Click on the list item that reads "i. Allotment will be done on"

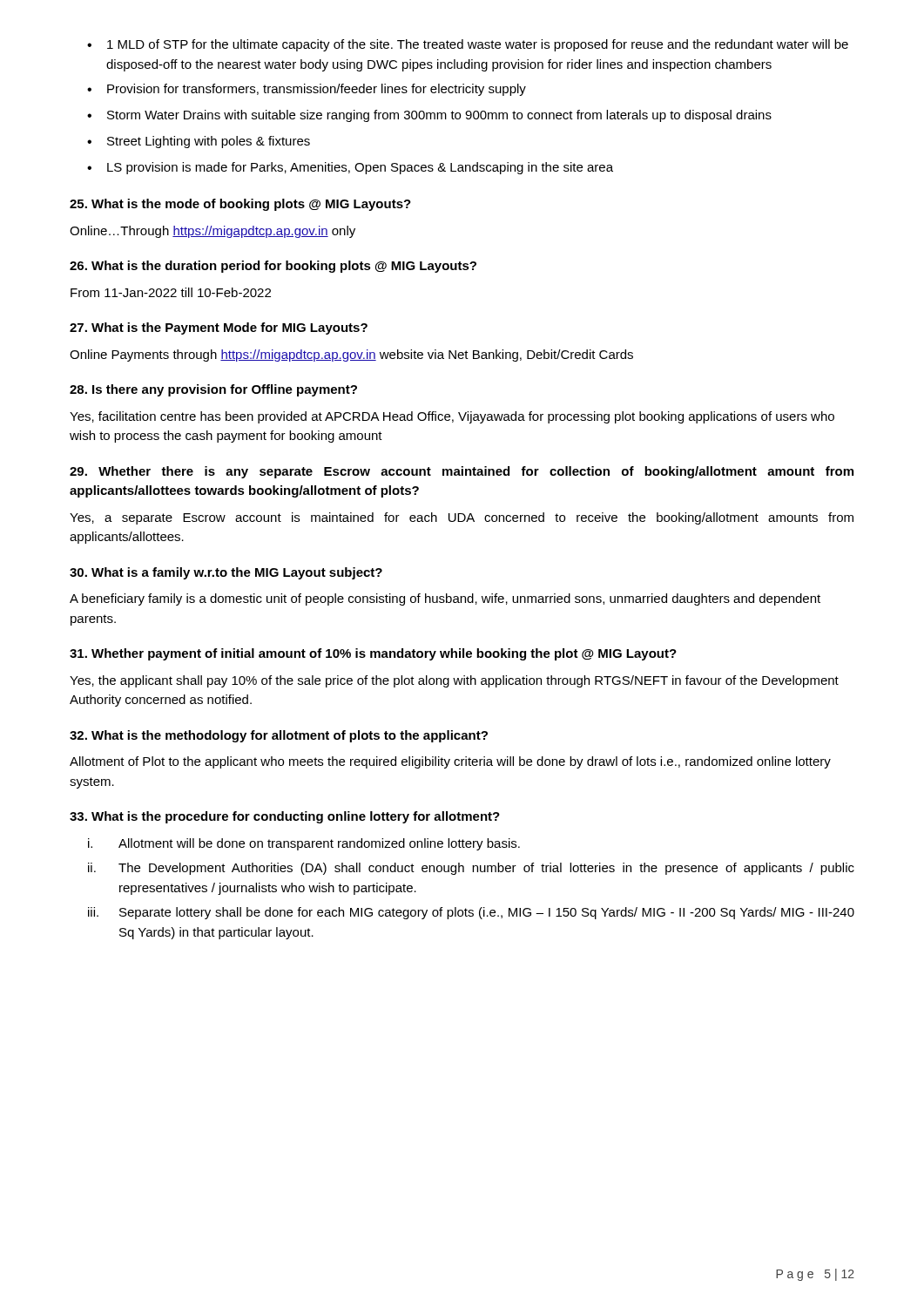(471, 843)
